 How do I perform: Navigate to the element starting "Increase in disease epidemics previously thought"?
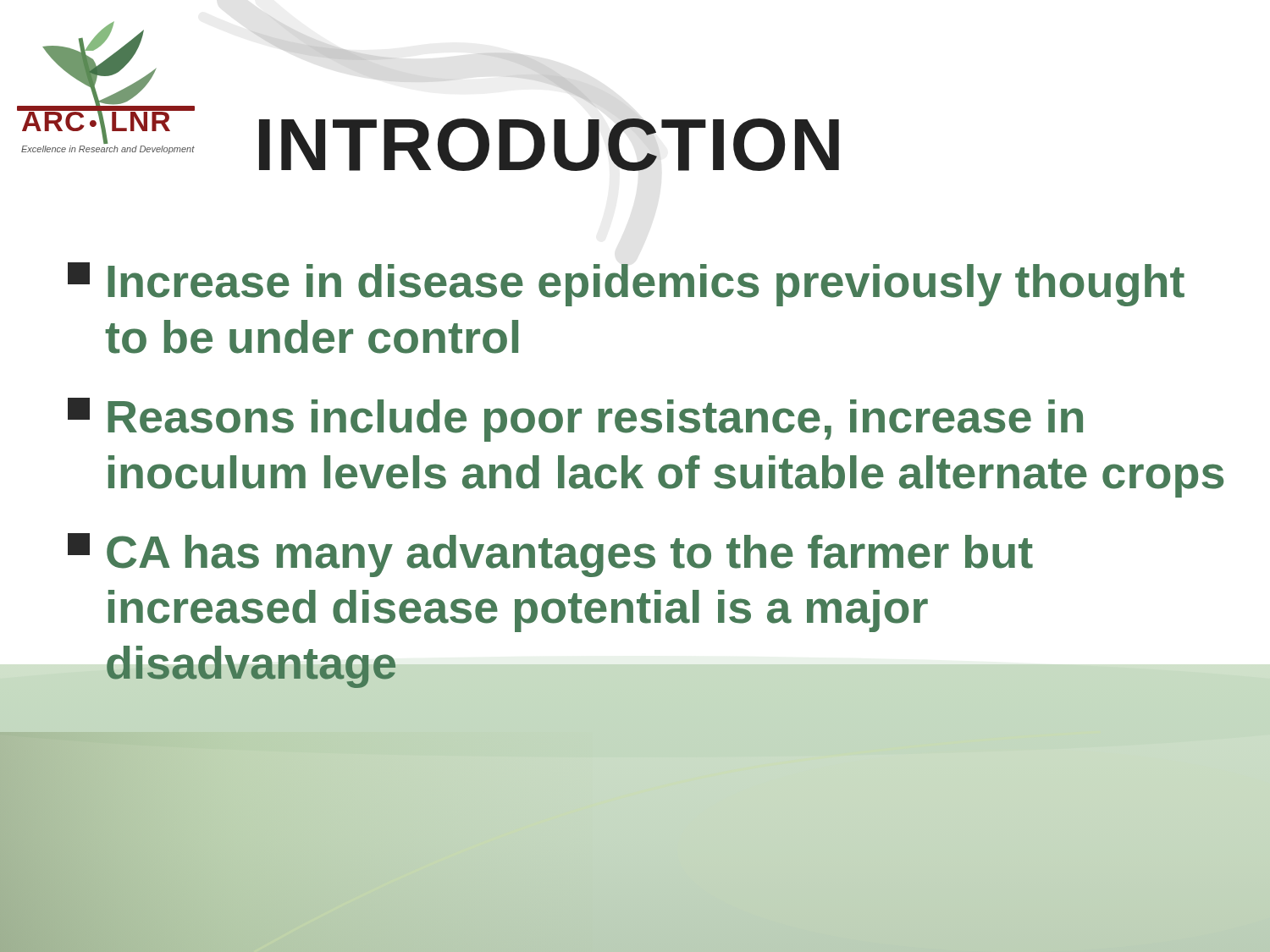click(648, 310)
